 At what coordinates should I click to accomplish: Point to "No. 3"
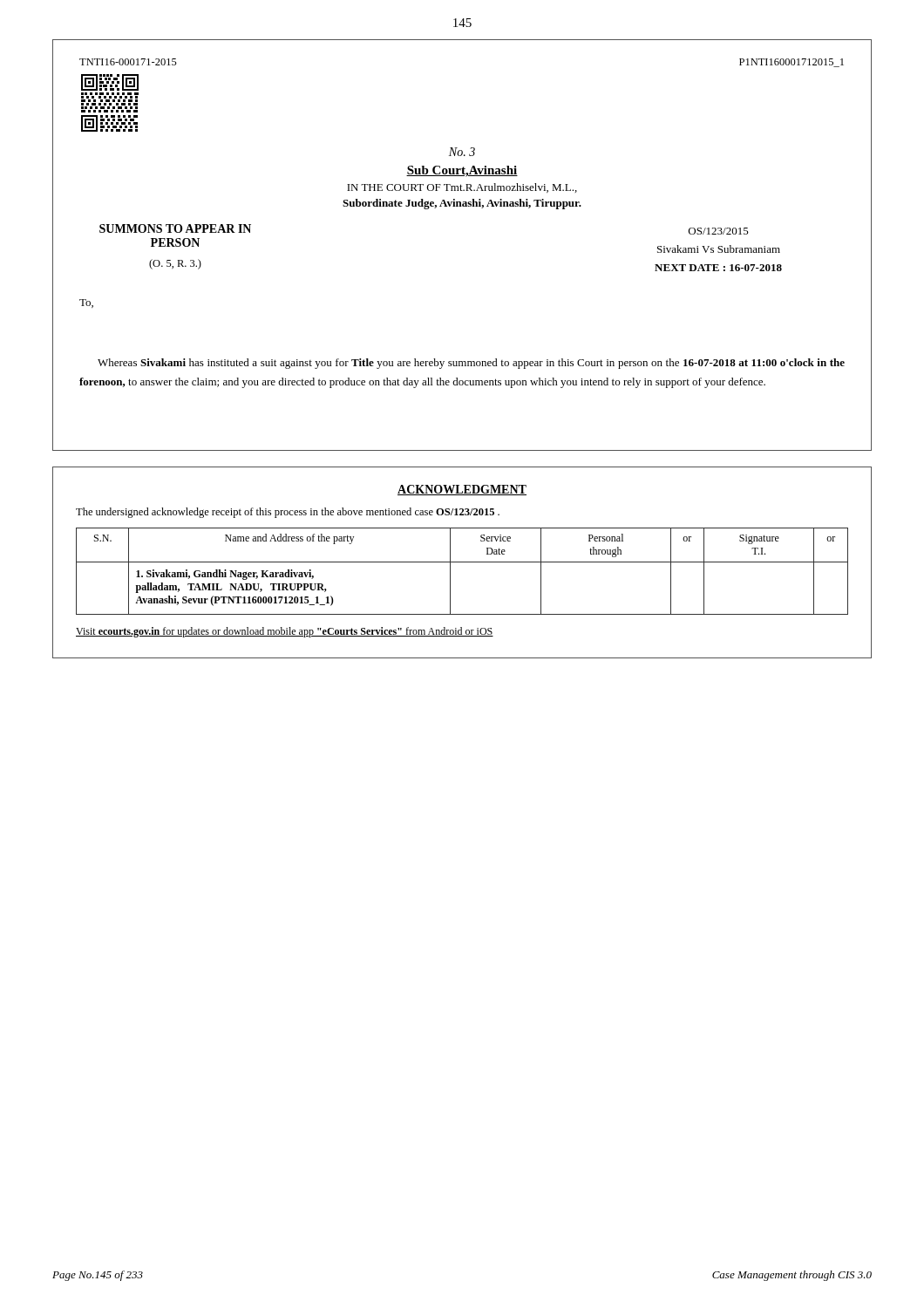[x=462, y=152]
